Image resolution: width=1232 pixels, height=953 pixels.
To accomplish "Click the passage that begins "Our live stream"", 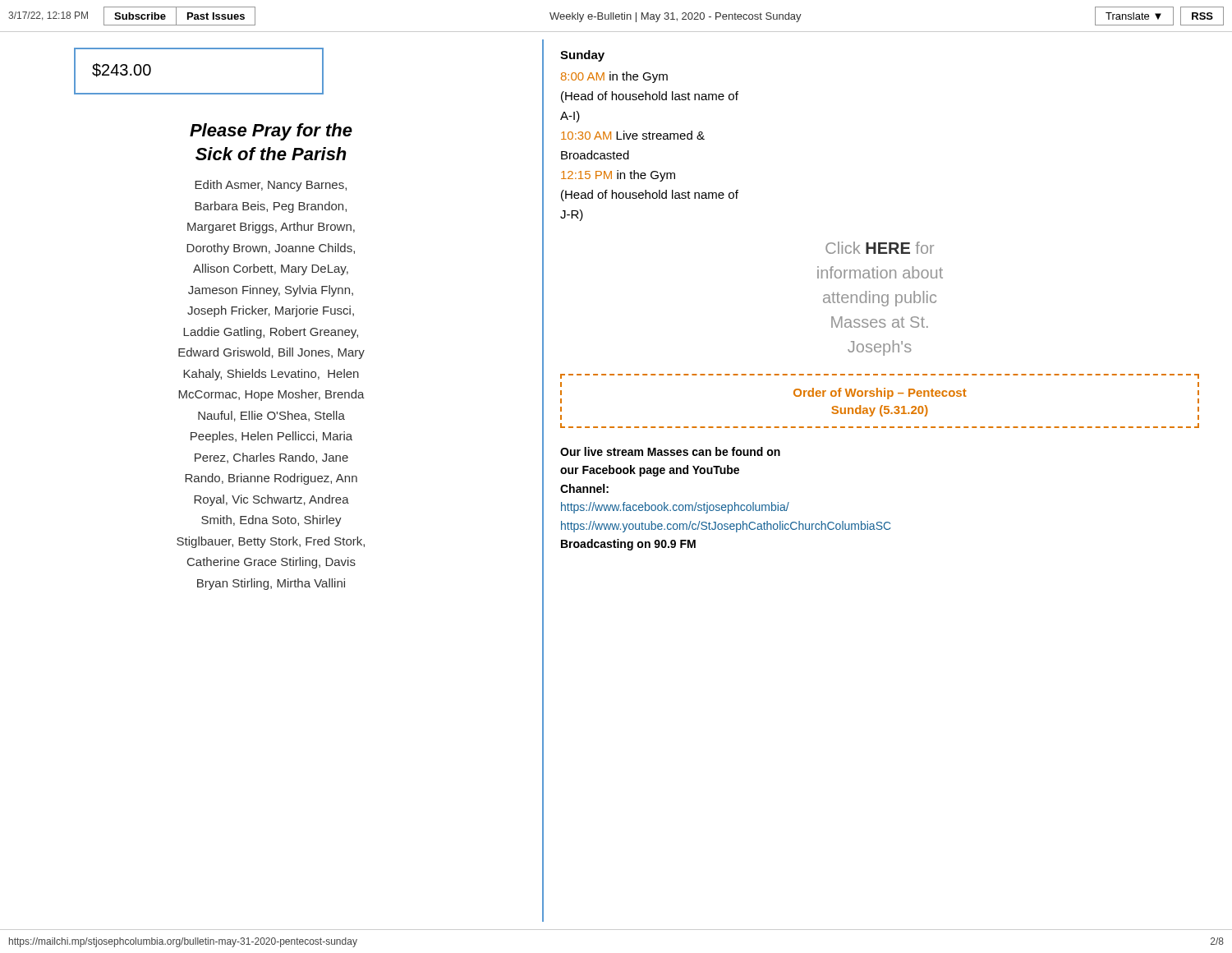I will click(726, 498).
